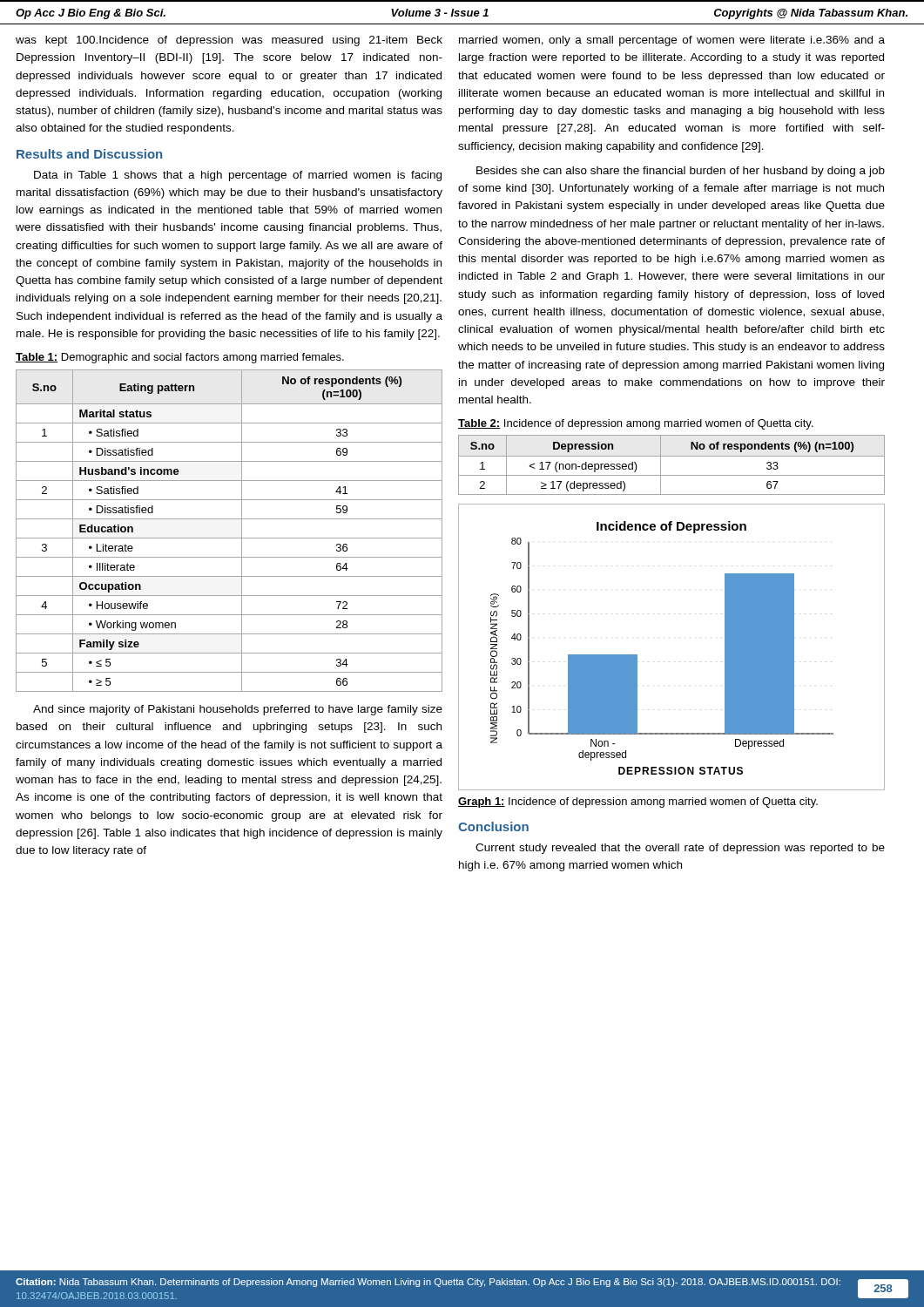924x1307 pixels.
Task: Locate the block starting "Besides she can"
Action: pyautogui.click(x=671, y=285)
